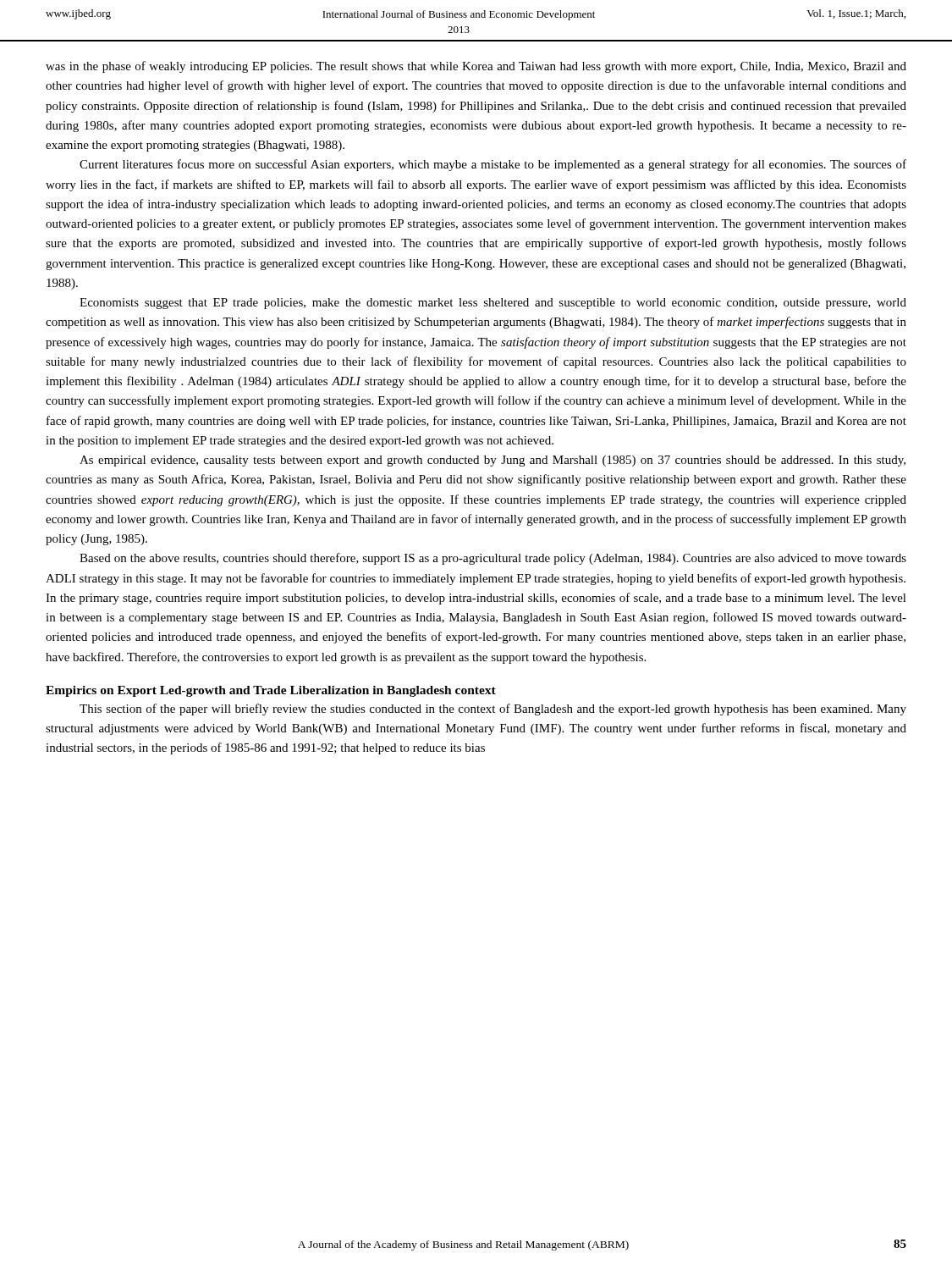Screen dimensions: 1270x952
Task: Find the element starting "This section of the"
Action: point(476,729)
